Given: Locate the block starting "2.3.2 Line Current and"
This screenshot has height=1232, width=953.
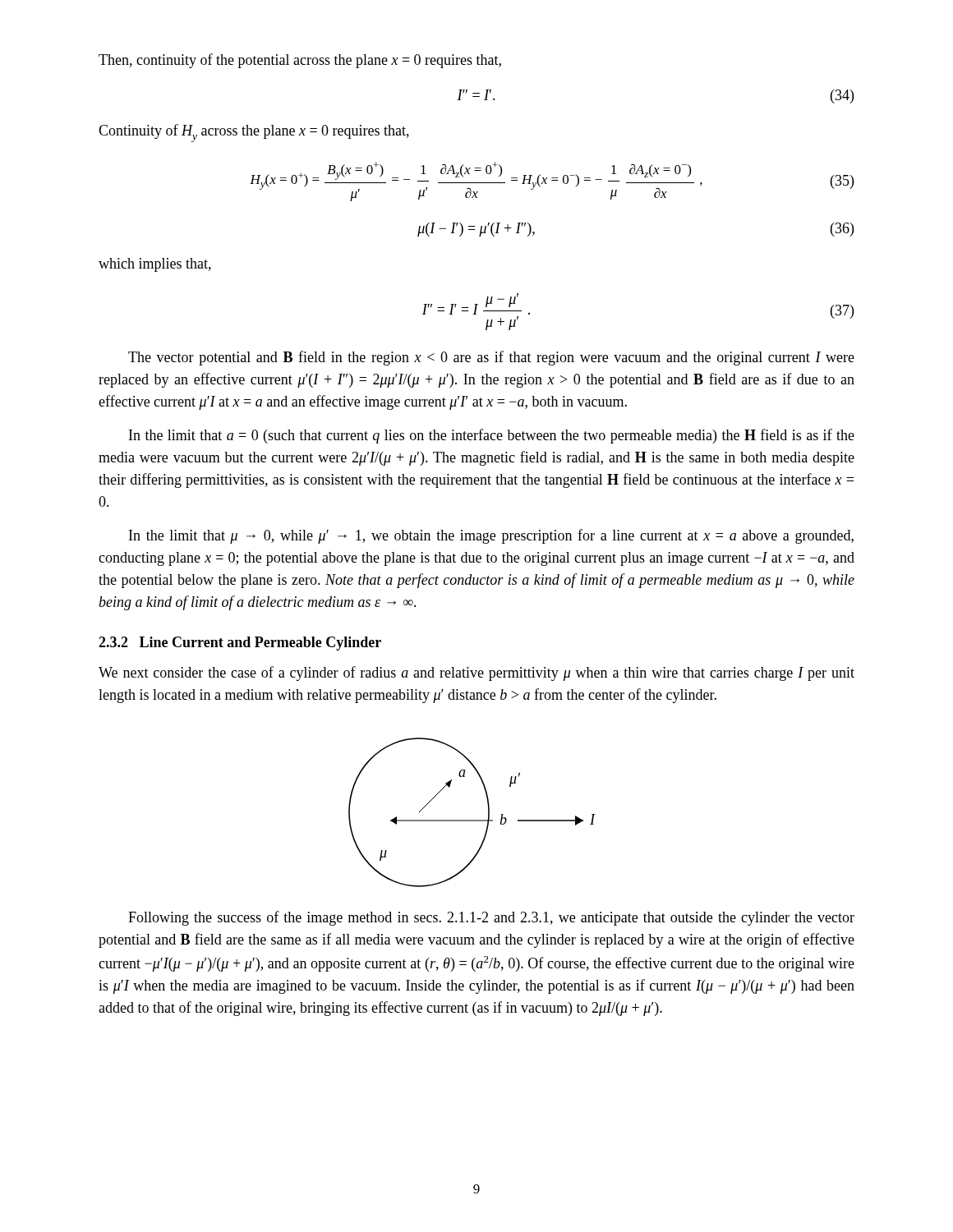Looking at the screenshot, I should (x=240, y=642).
